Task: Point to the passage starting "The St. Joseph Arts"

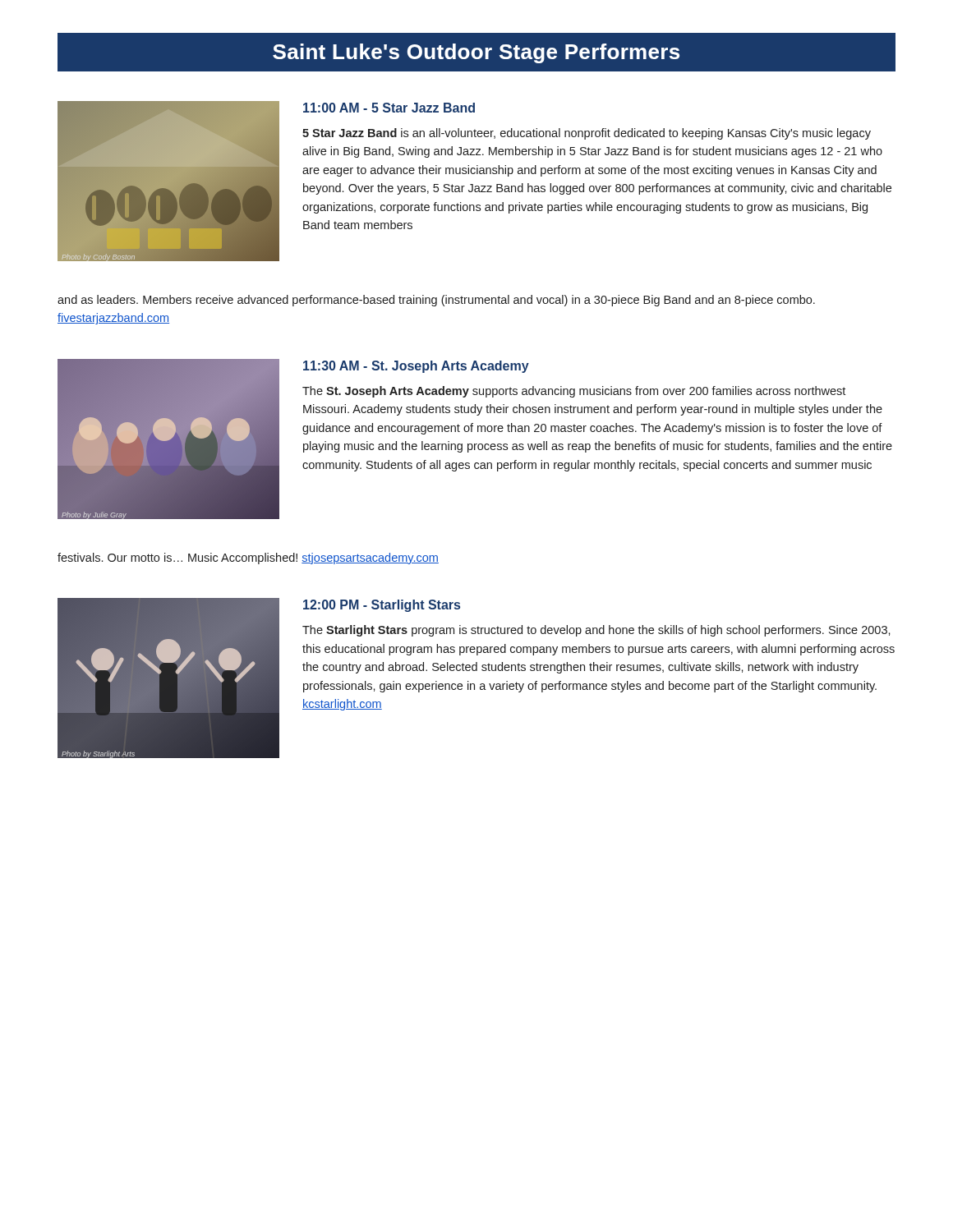Action: [x=599, y=428]
